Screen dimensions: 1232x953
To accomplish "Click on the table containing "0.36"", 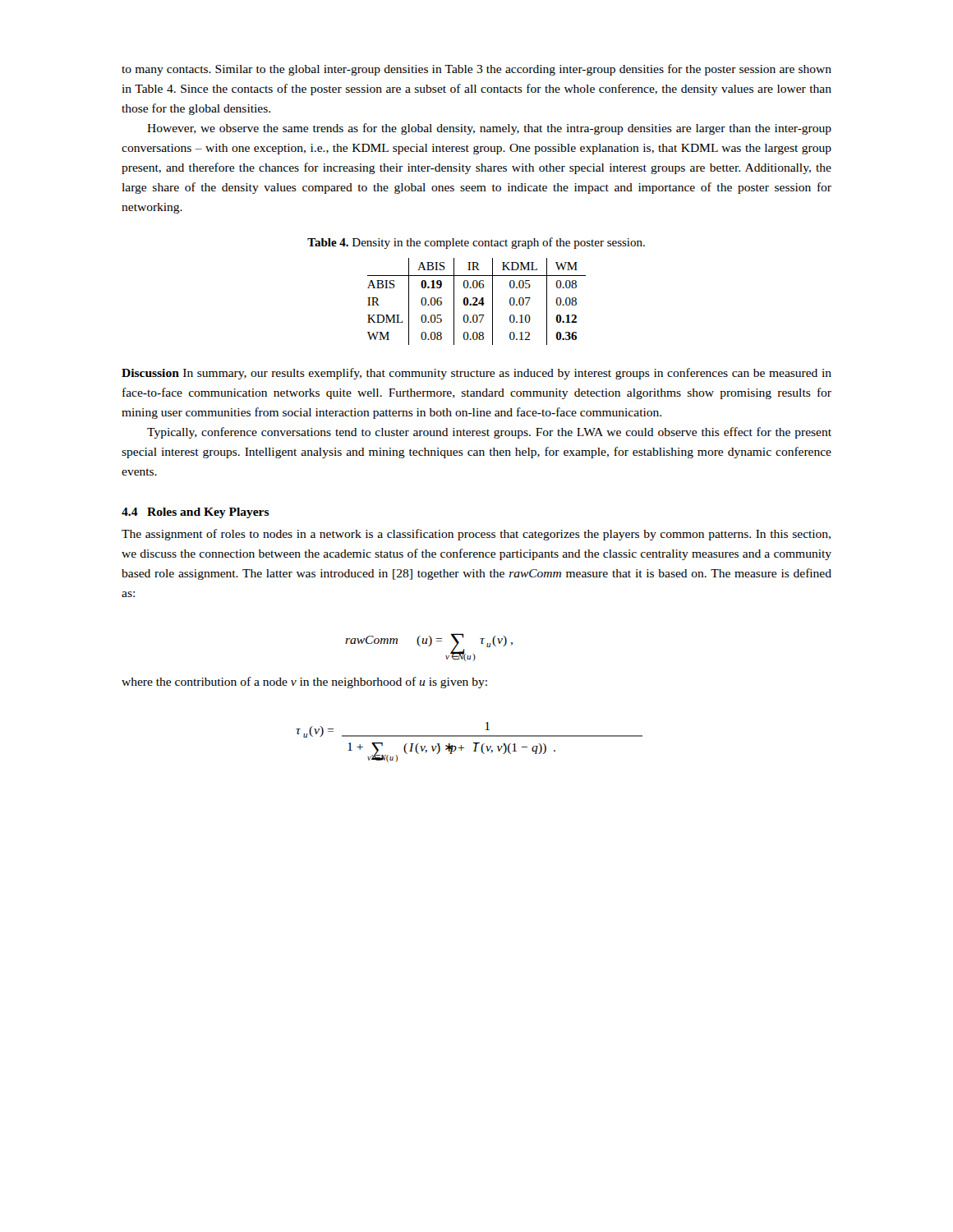I will pos(476,302).
